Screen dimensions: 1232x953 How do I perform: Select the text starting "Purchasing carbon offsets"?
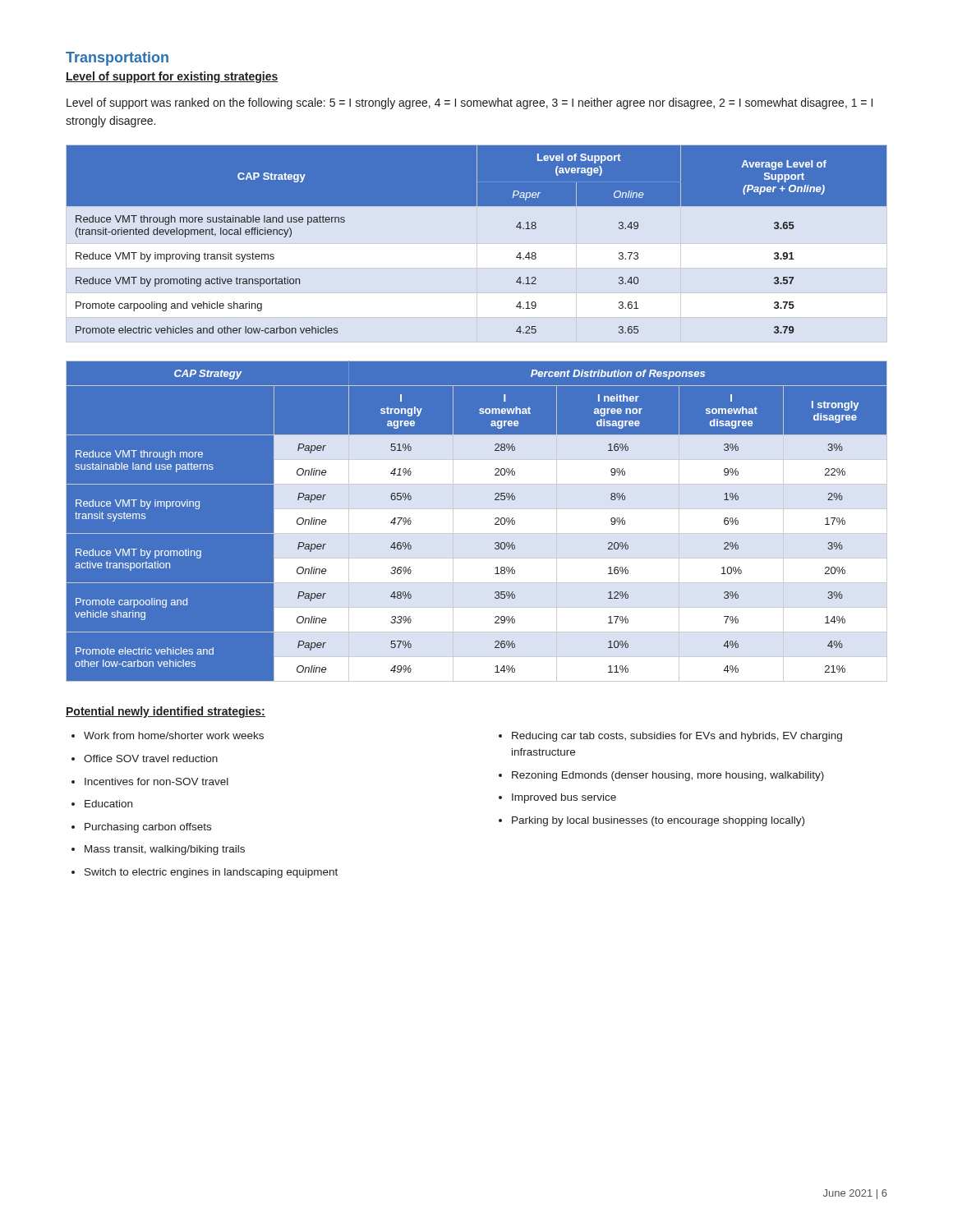148,826
